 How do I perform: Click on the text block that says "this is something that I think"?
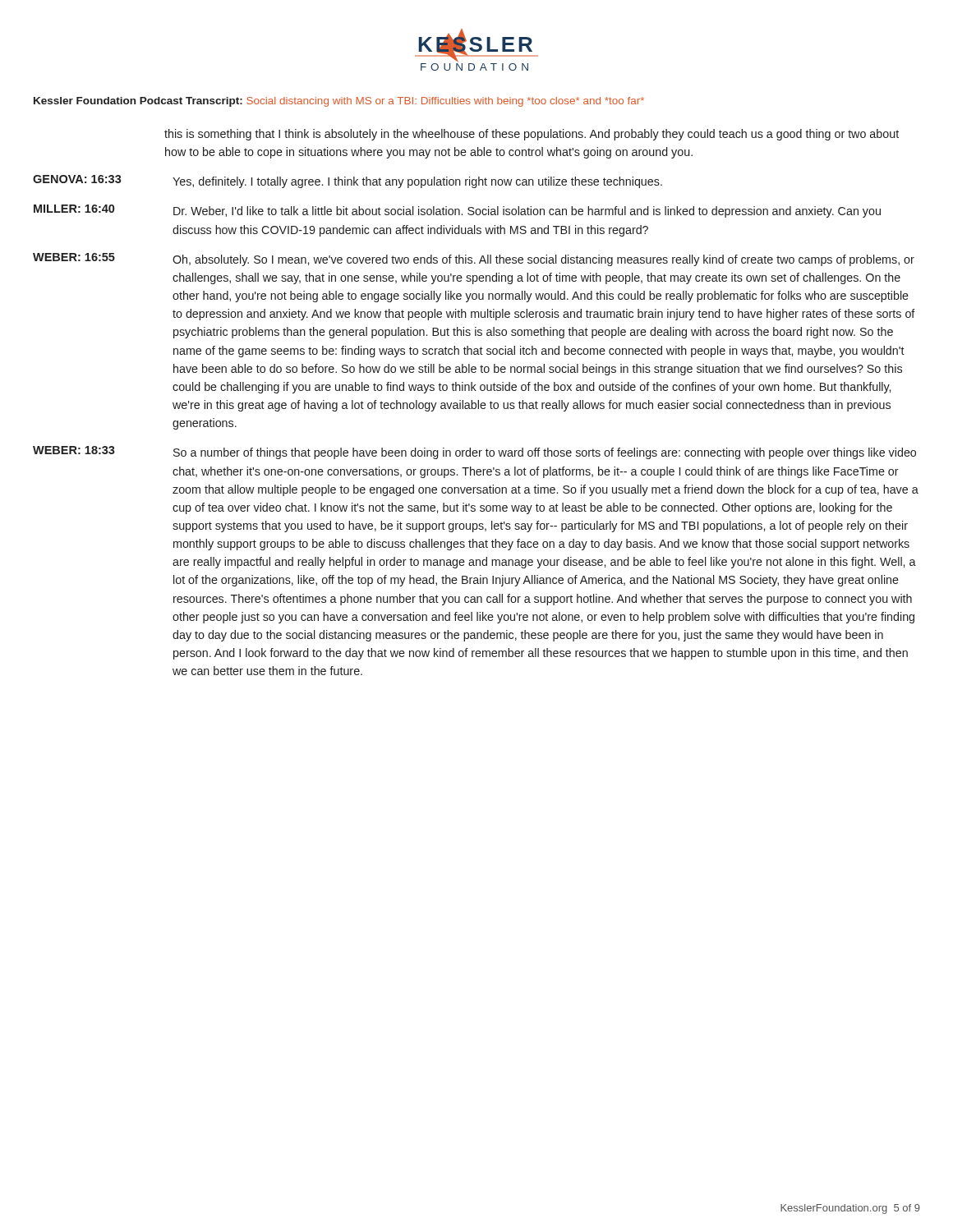[x=532, y=143]
